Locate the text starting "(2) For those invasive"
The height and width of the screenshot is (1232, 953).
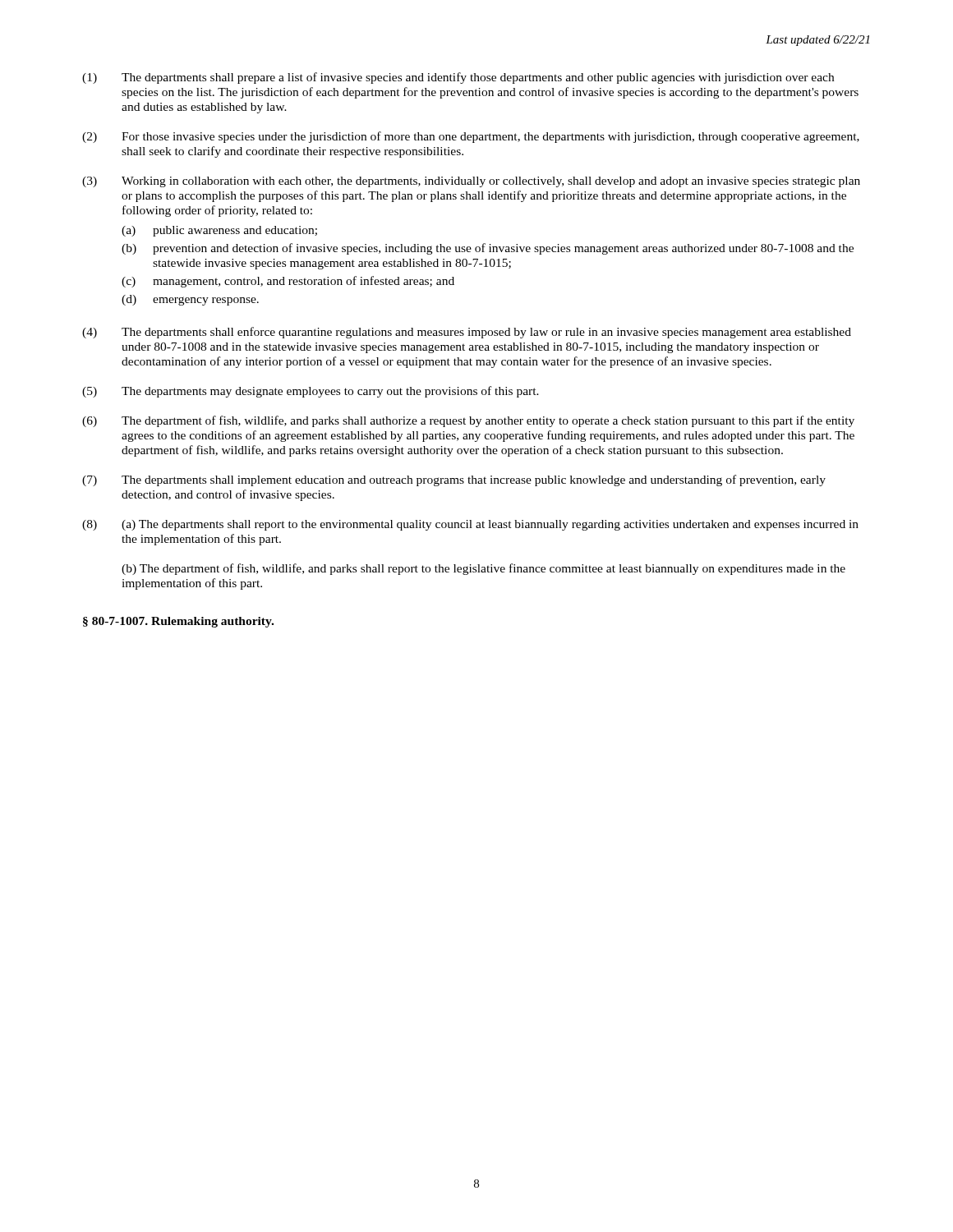pyautogui.click(x=476, y=144)
